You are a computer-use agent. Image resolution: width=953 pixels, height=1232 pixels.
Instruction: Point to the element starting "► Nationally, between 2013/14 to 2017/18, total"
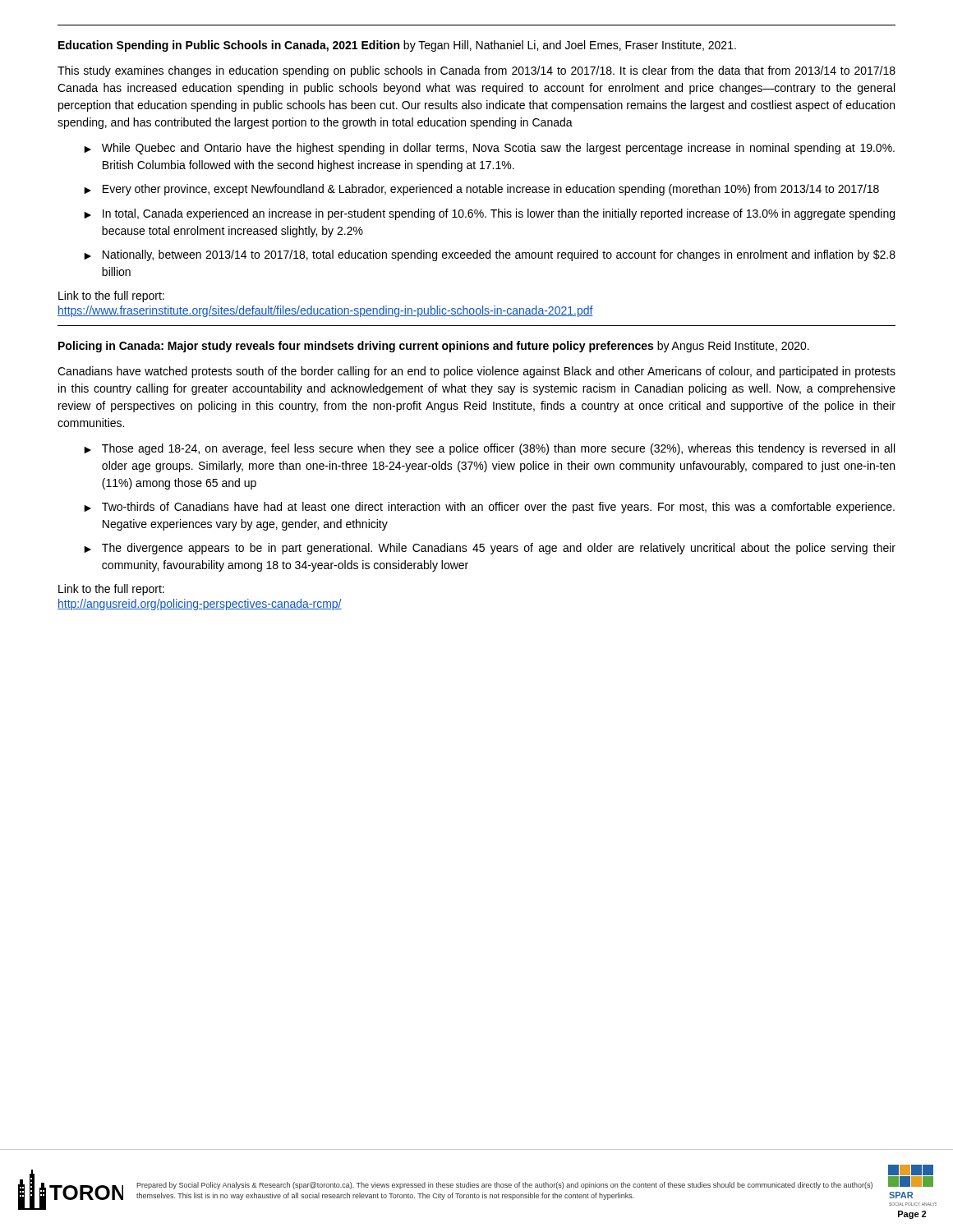(489, 264)
